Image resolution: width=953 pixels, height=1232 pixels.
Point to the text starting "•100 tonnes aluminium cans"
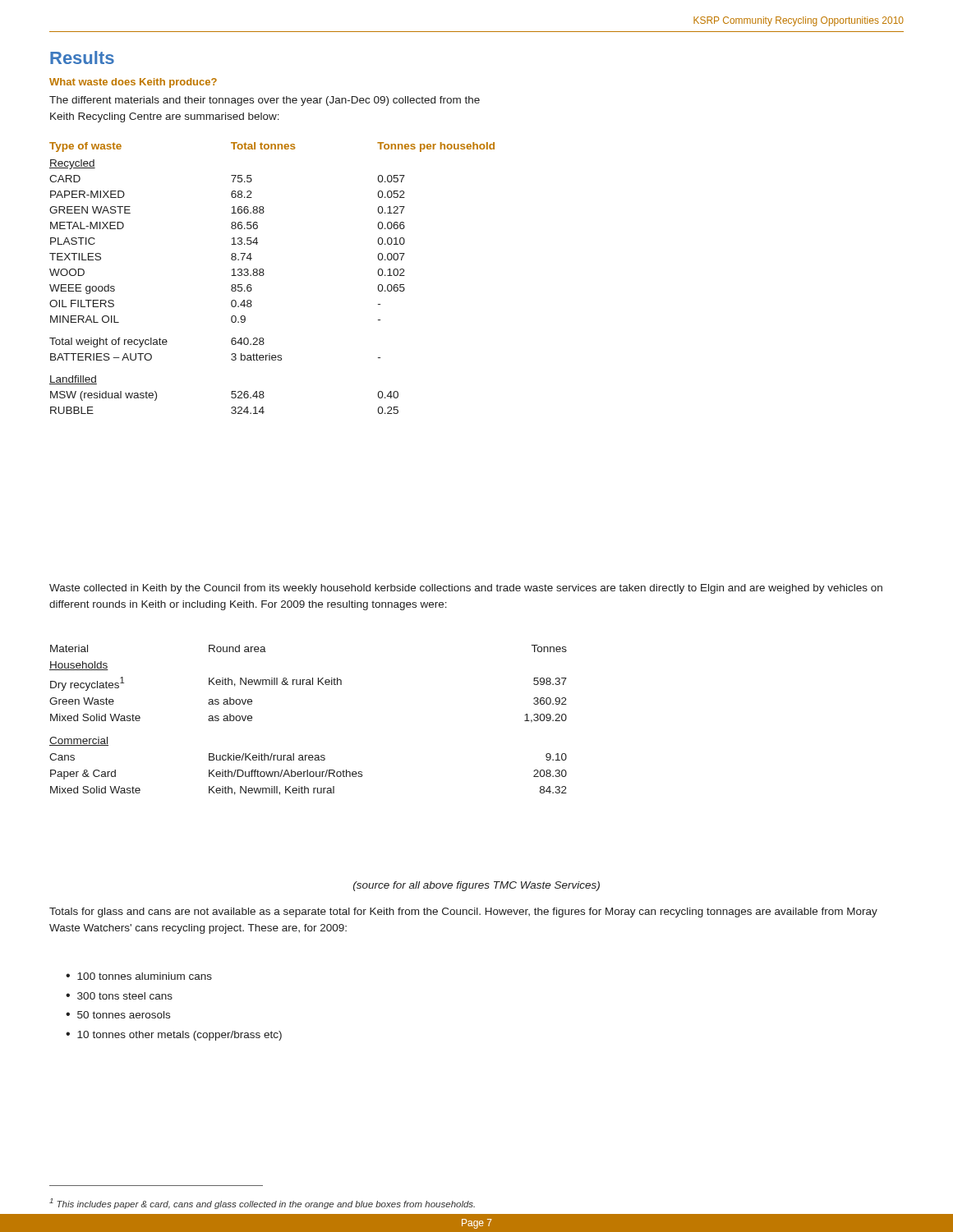coord(139,976)
